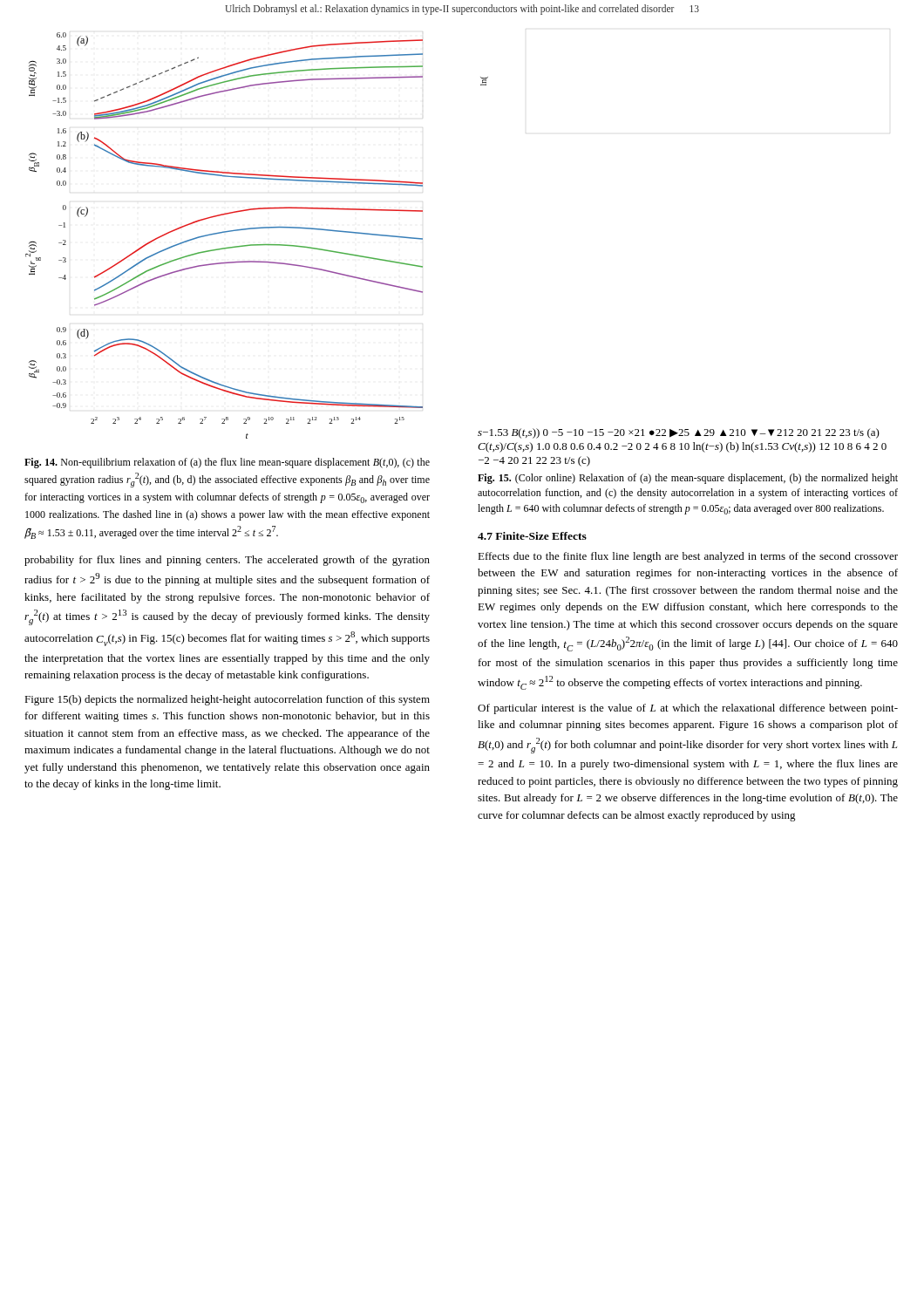Find the text block with the text "Effects due to the finite flux line"
This screenshot has height=1308, width=924.
point(688,620)
